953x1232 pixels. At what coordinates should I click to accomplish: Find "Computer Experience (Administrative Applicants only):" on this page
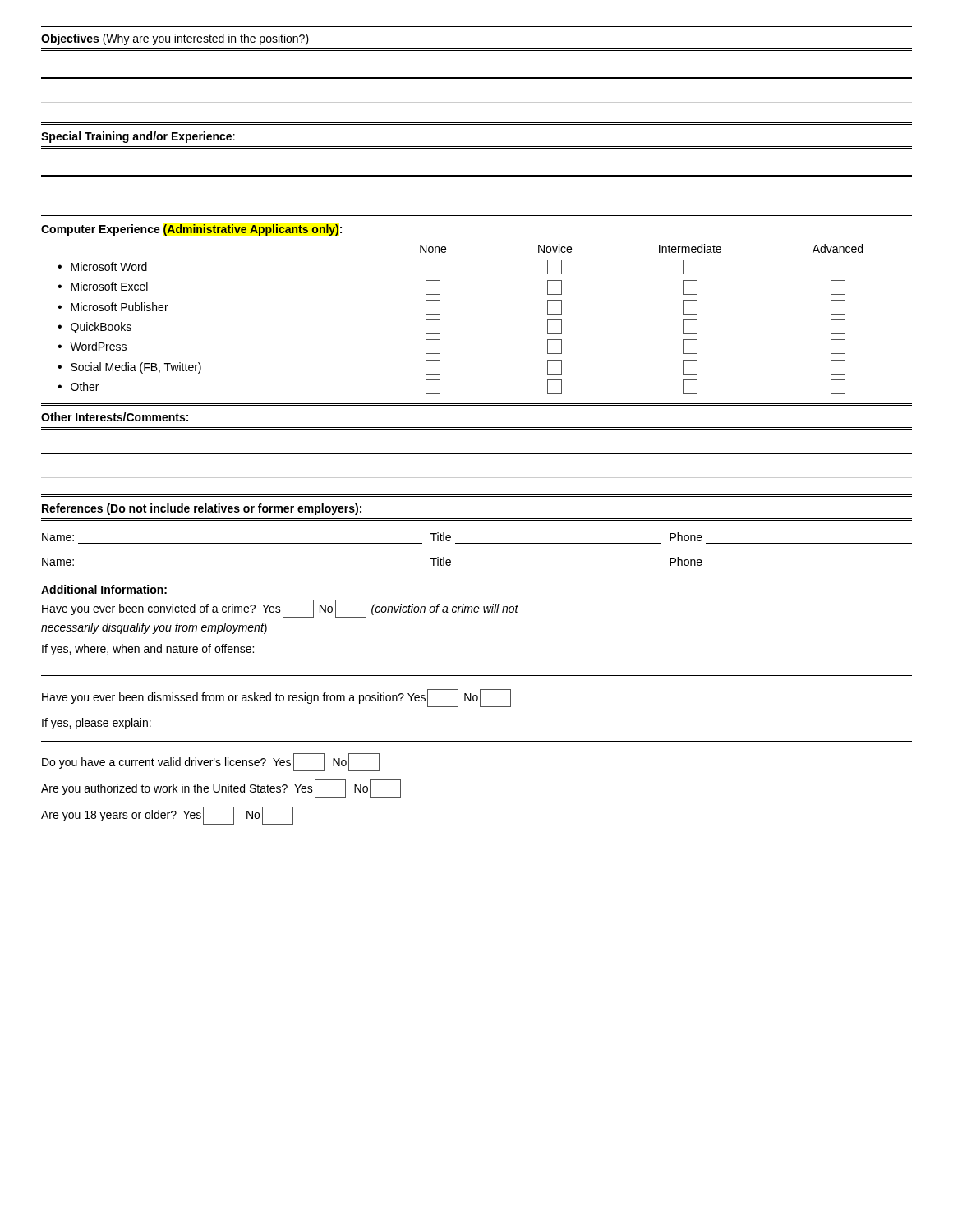[192, 229]
